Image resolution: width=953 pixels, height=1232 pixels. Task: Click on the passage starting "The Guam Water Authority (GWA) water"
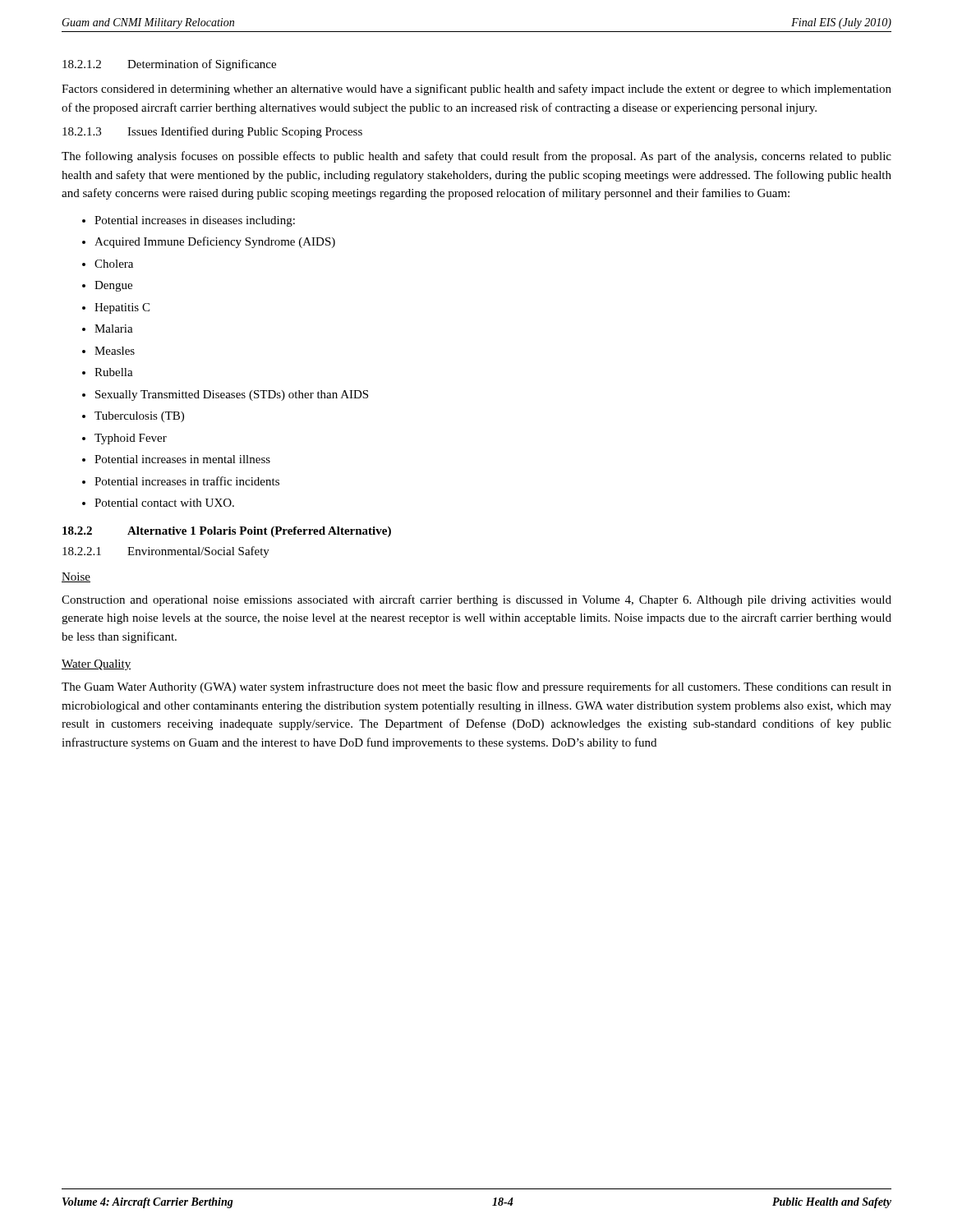tap(476, 715)
